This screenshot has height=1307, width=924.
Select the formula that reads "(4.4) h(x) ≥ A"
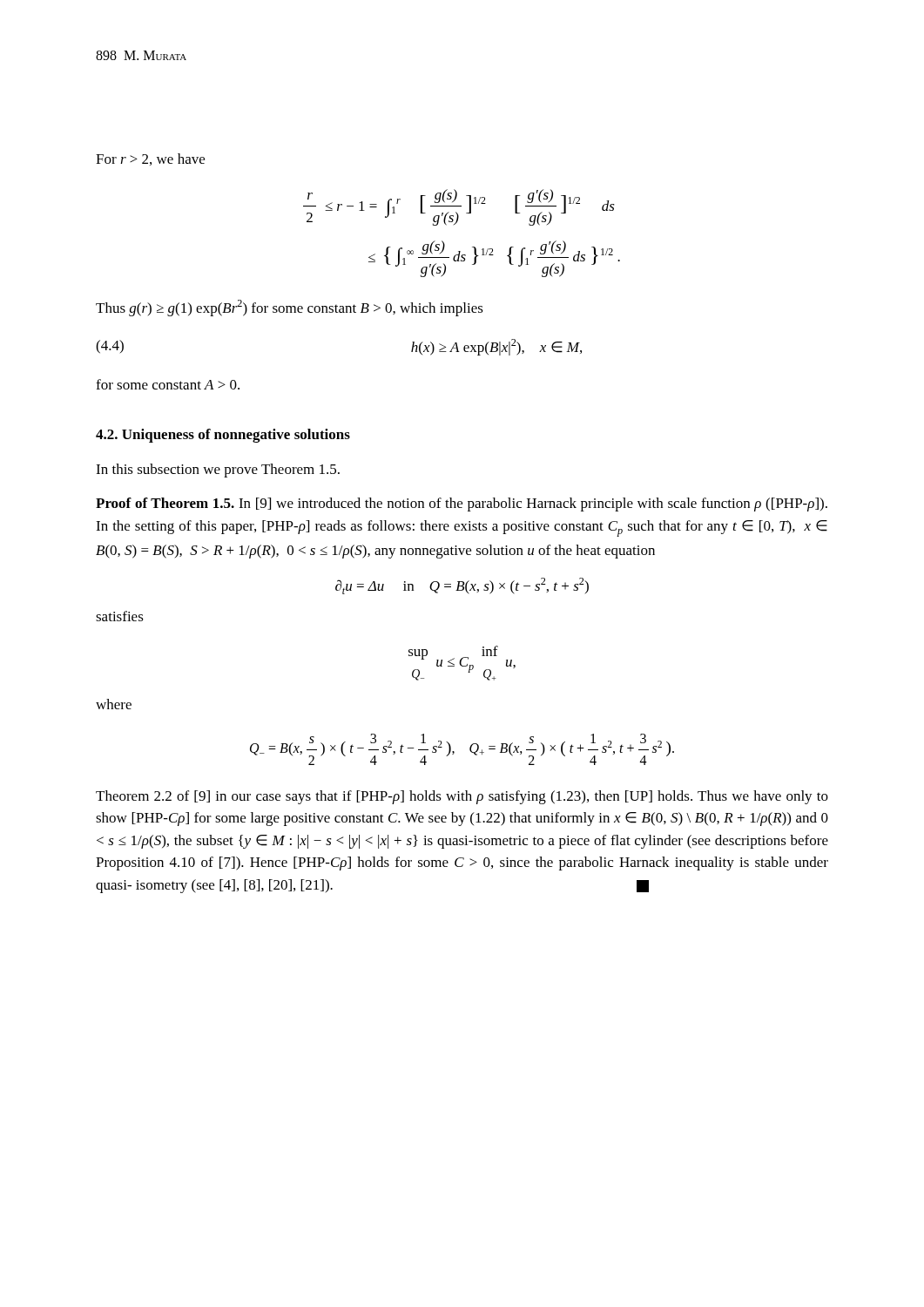point(462,346)
